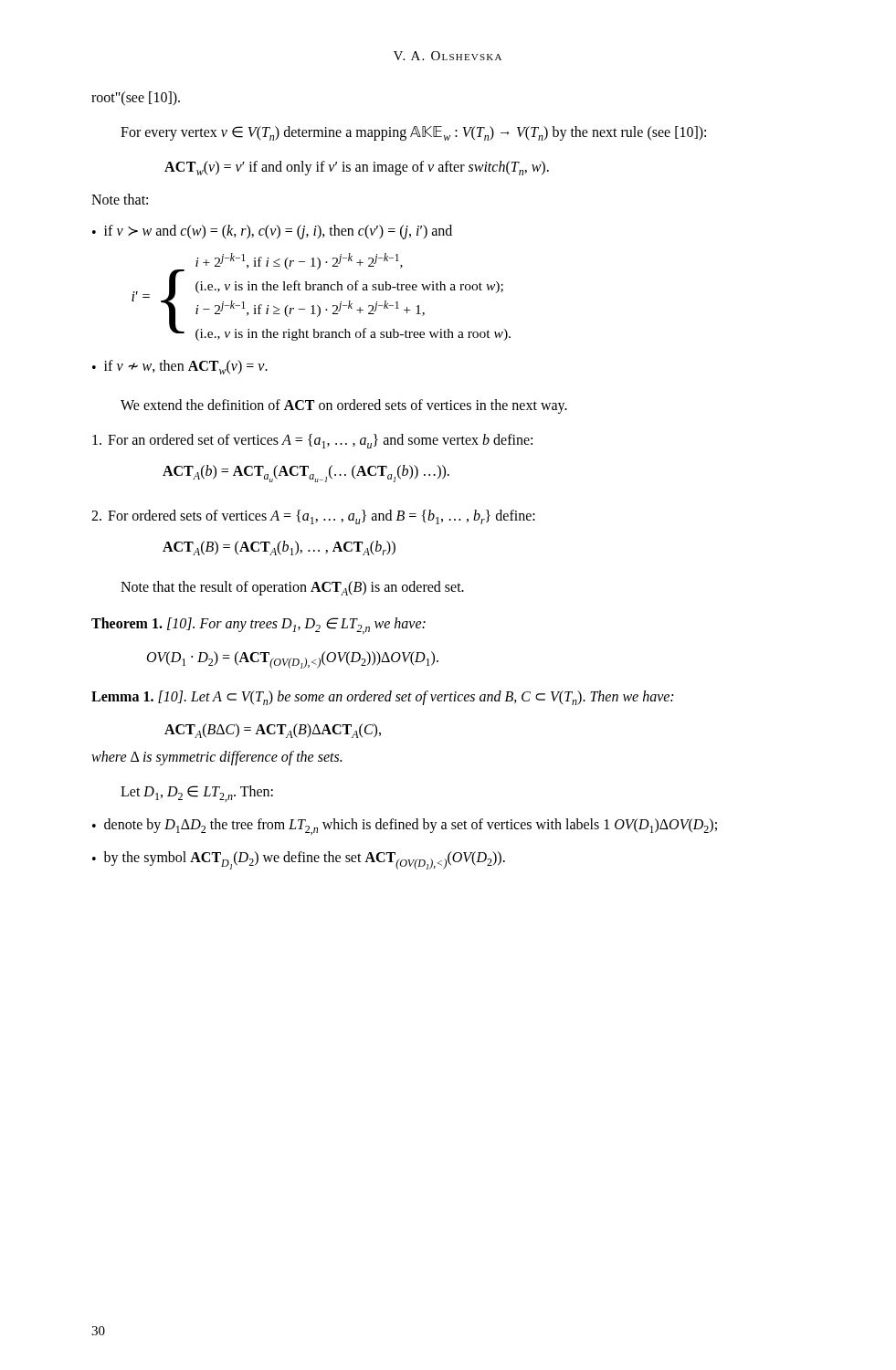Point to the block starting "root"(see [10])."
The image size is (896, 1370).
[x=136, y=97]
